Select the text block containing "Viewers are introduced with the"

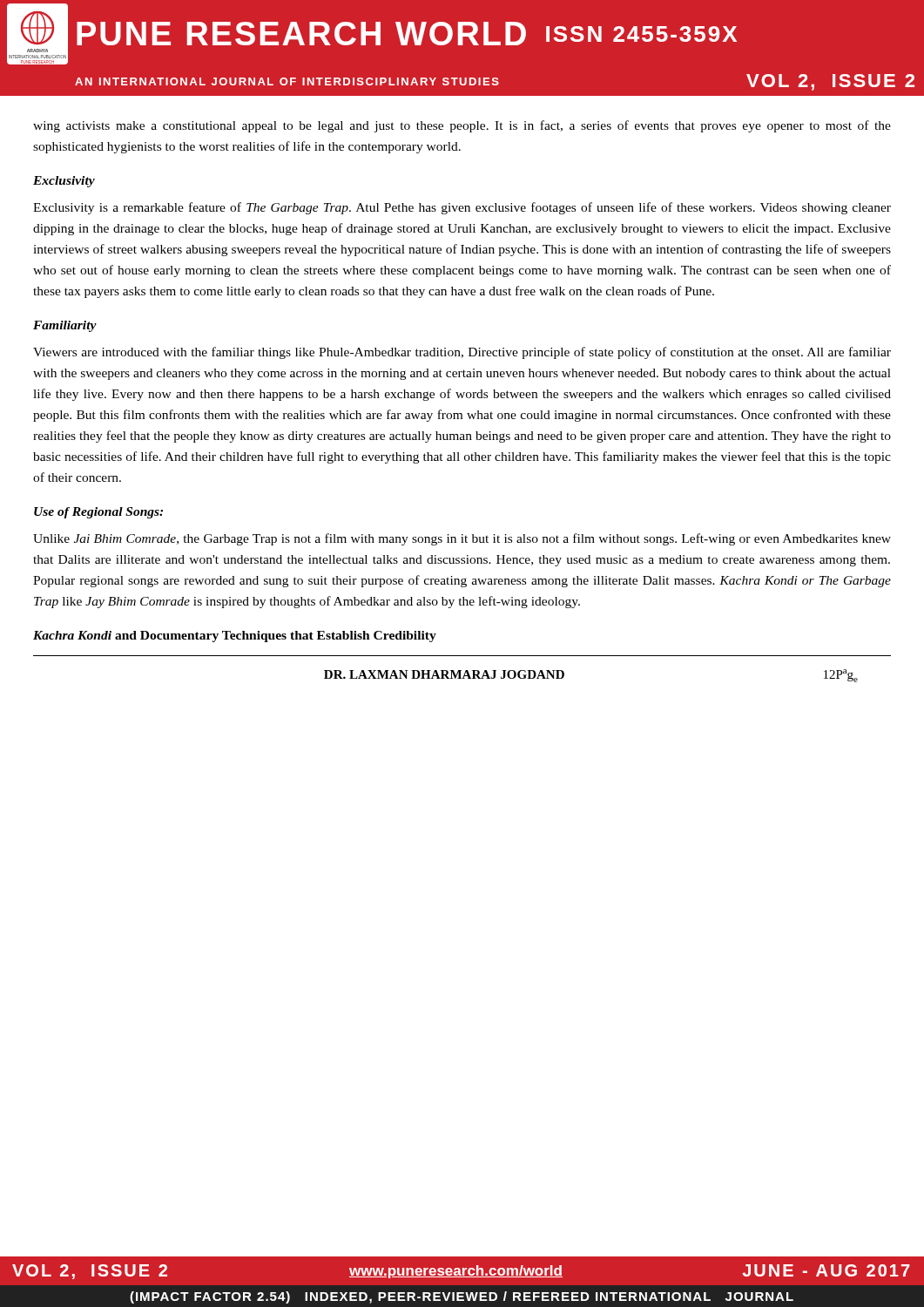pyautogui.click(x=462, y=415)
